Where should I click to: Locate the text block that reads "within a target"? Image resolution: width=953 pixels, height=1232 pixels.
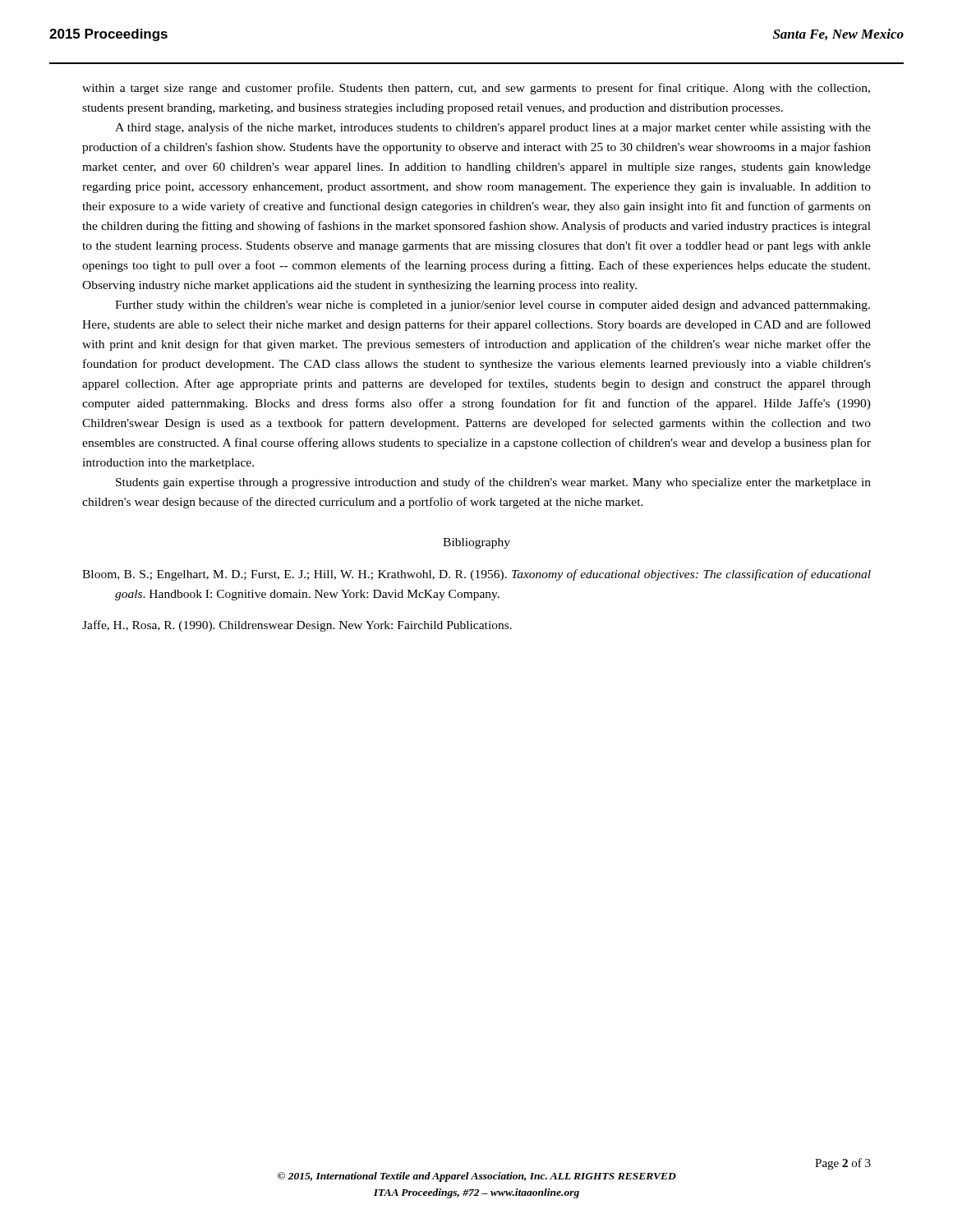click(x=476, y=98)
